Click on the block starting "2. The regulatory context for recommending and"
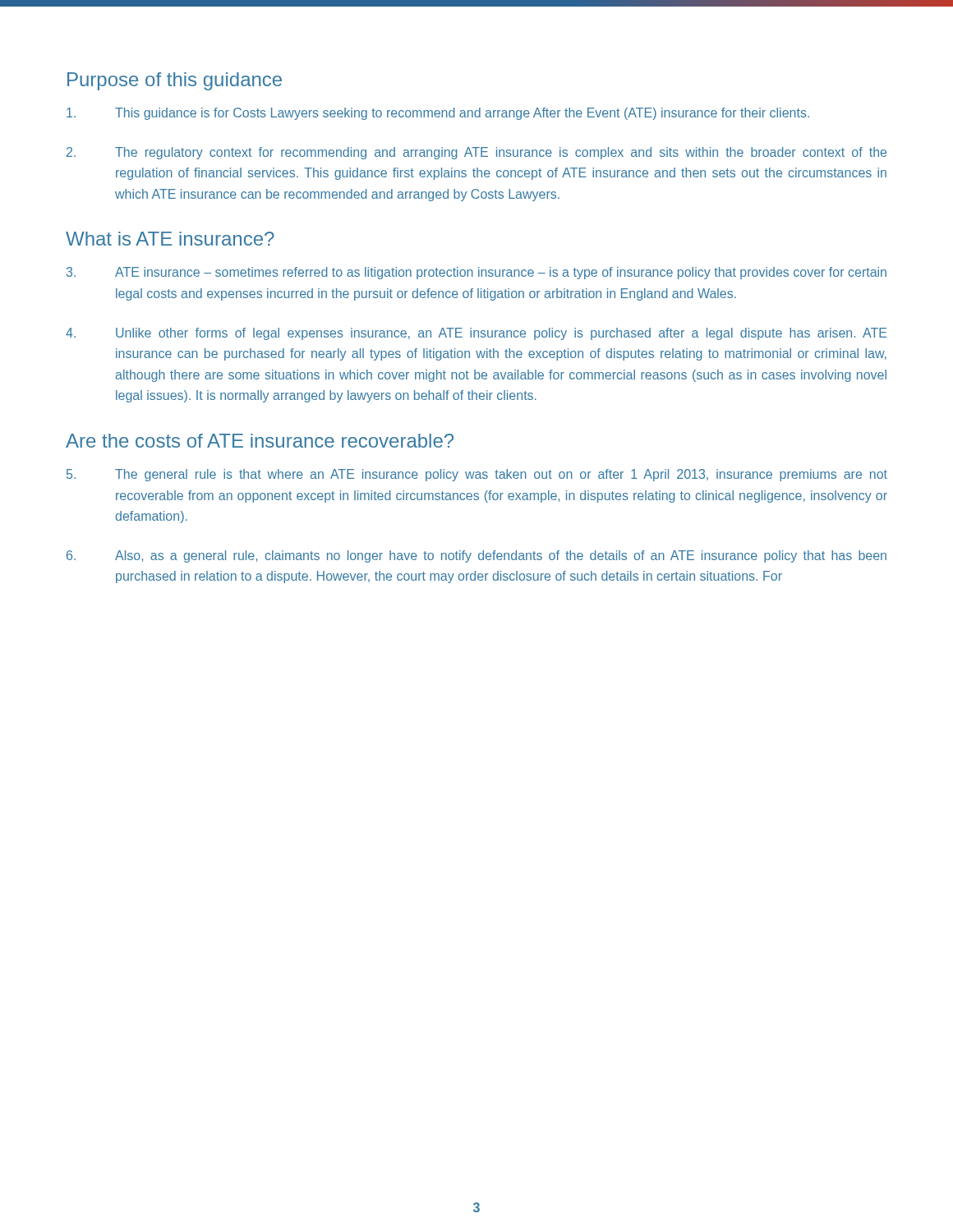The image size is (953, 1232). [x=476, y=173]
